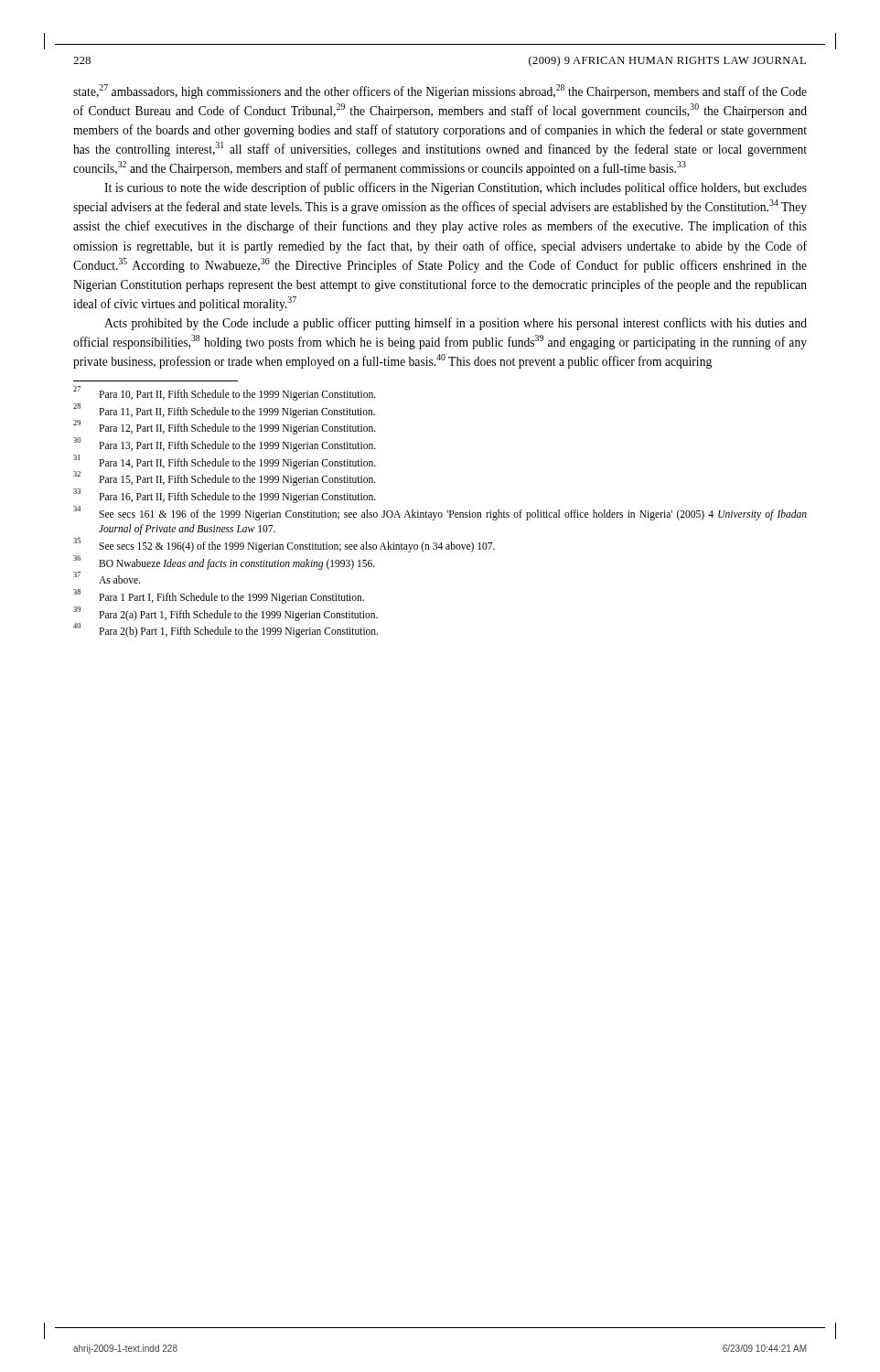Locate the block of text that opens with "28 Para 11, Part II,"
The image size is (880, 1372).
click(224, 411)
